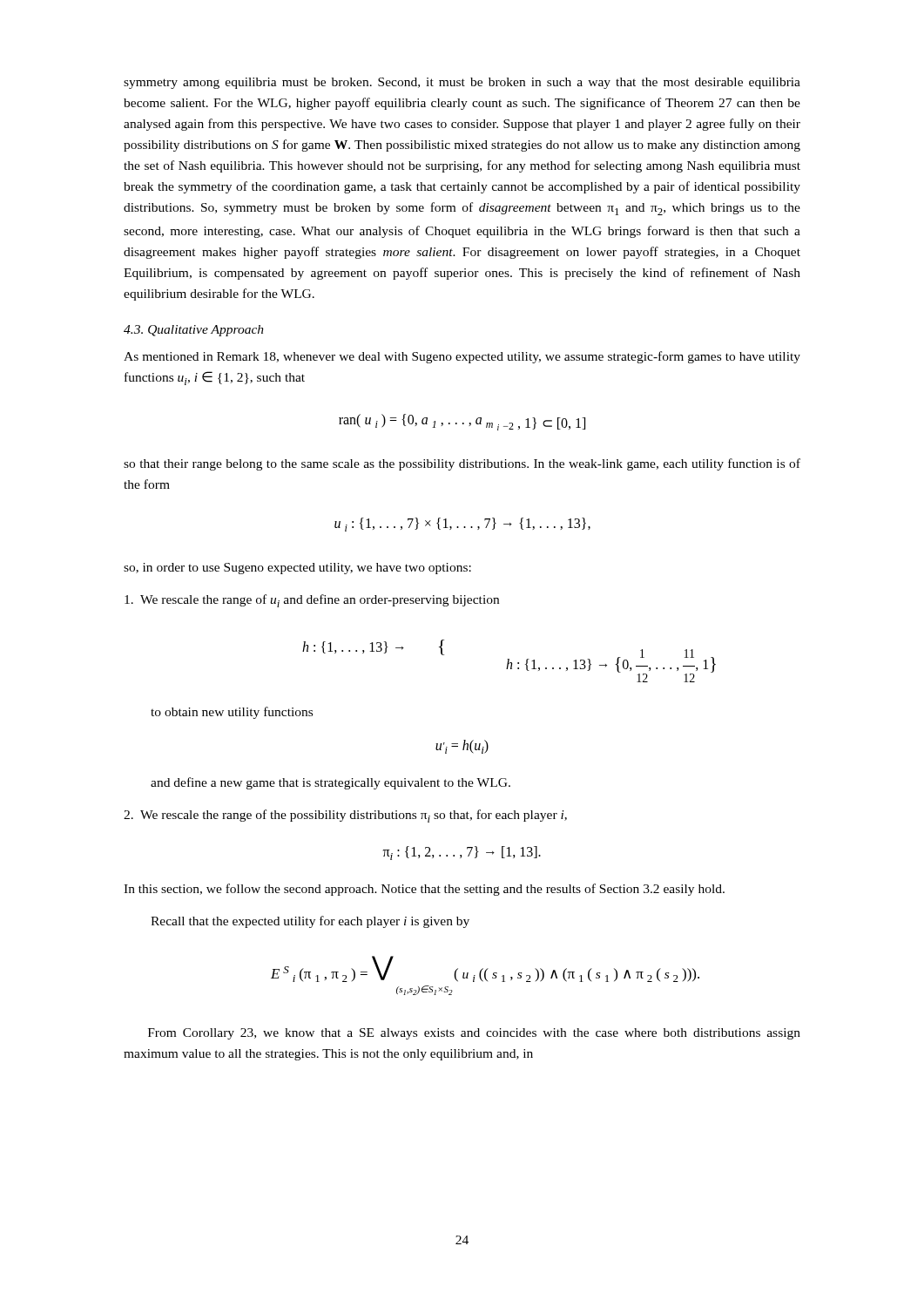Click on the section header that reads "4.3. Qualitative Approach"
The width and height of the screenshot is (924, 1307).
coord(194,331)
